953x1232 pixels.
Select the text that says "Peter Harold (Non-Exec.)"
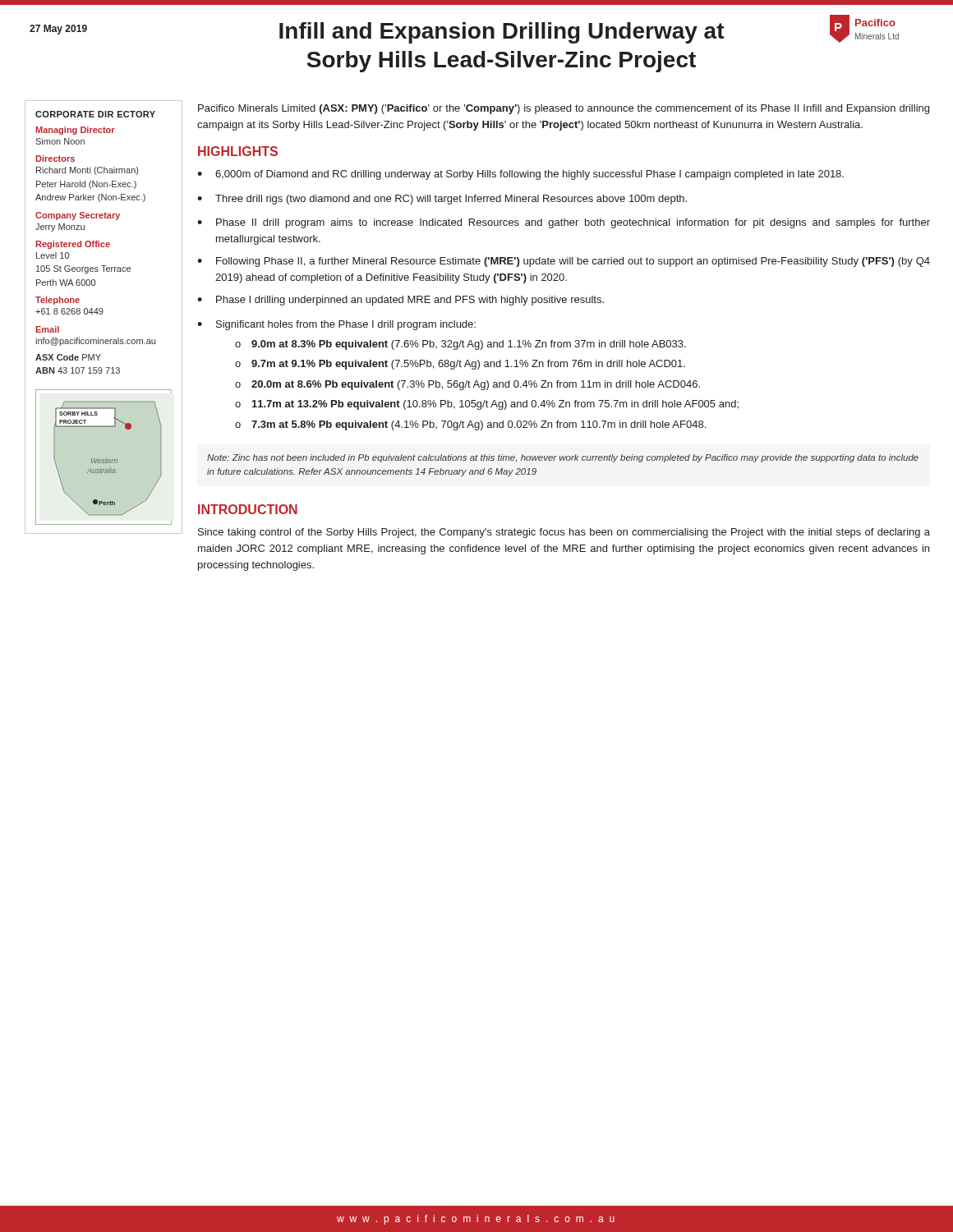pos(86,184)
